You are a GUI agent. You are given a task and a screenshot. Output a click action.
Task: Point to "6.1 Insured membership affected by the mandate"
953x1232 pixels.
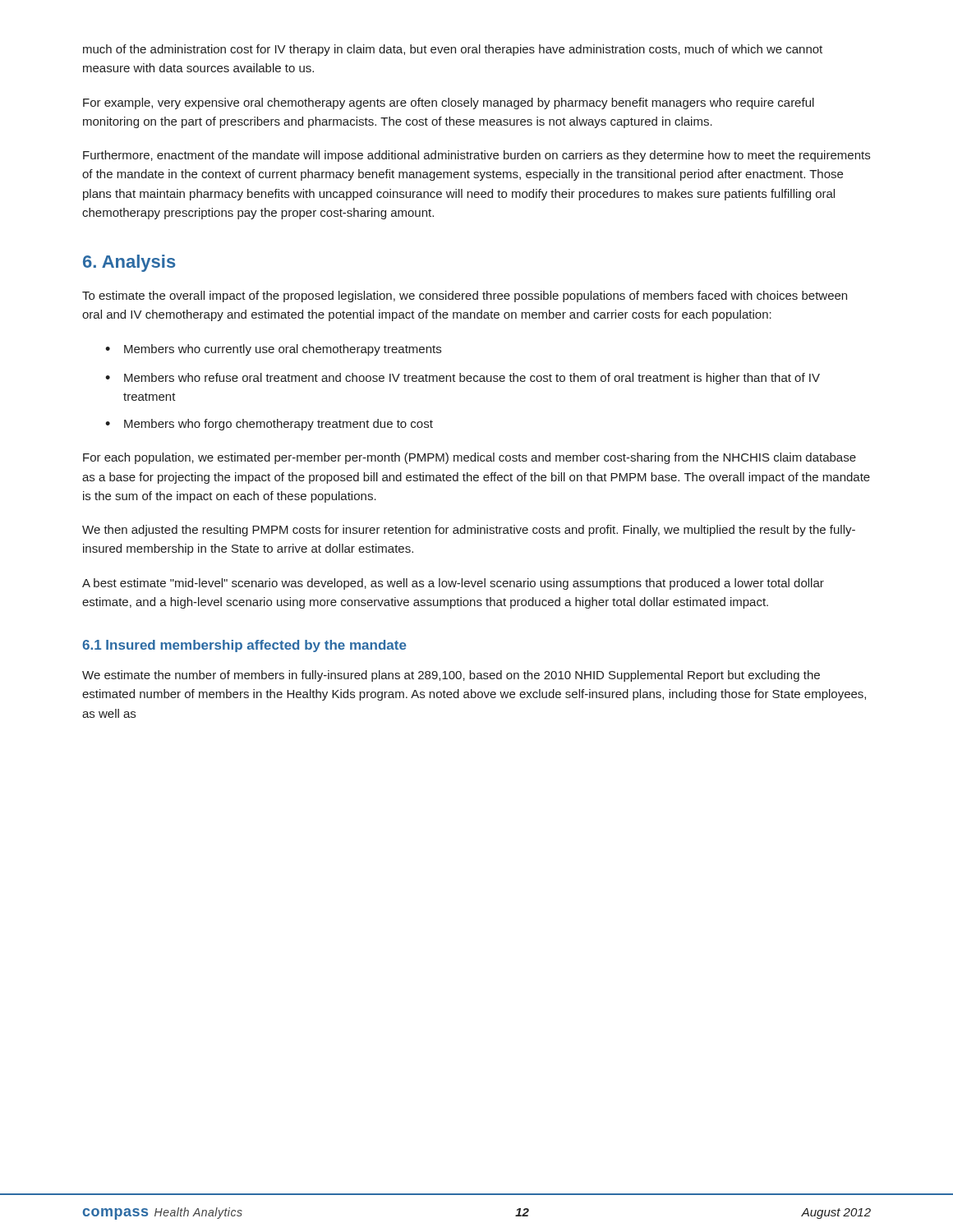244,645
